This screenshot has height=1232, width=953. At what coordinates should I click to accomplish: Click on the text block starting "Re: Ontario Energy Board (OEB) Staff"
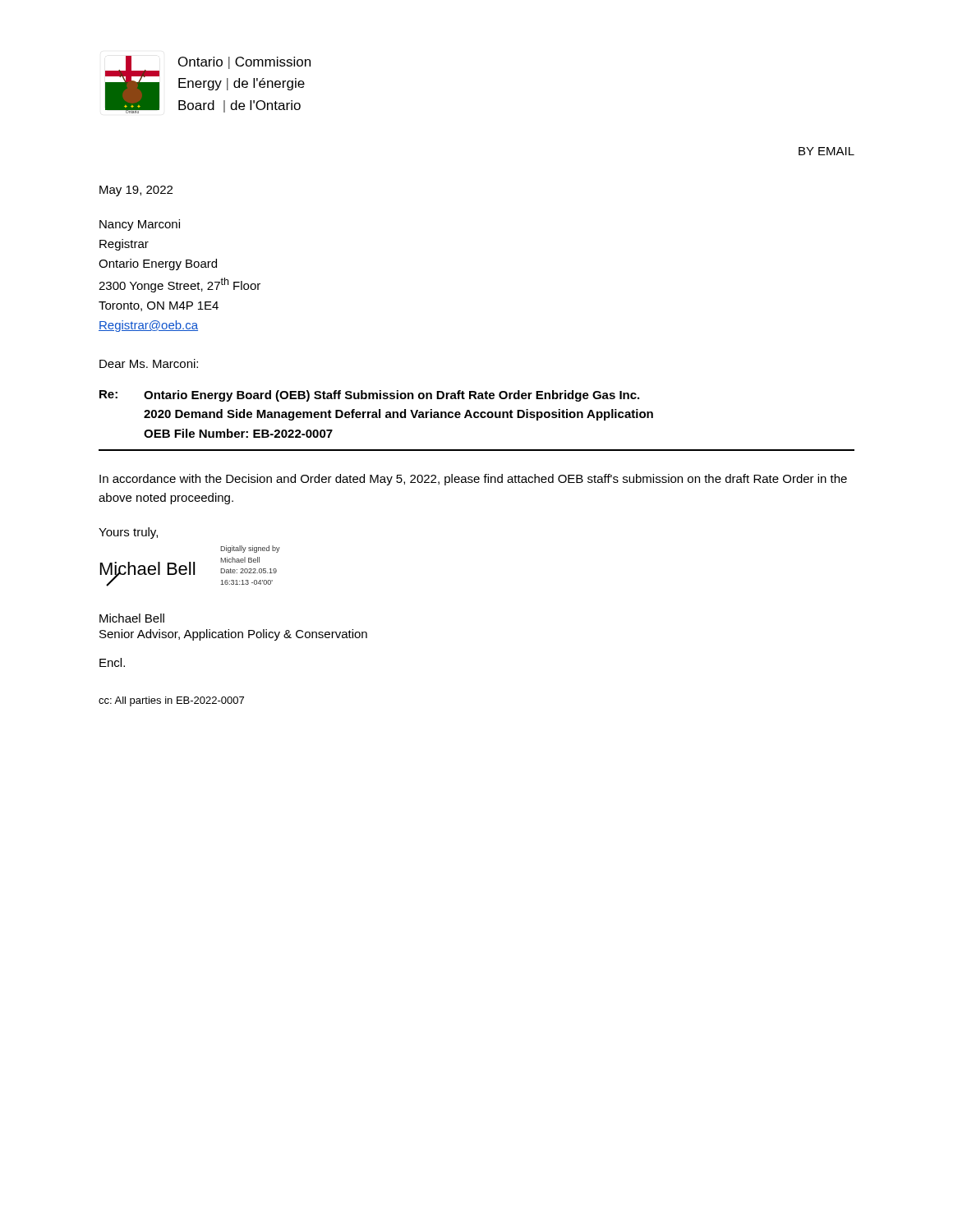[376, 414]
